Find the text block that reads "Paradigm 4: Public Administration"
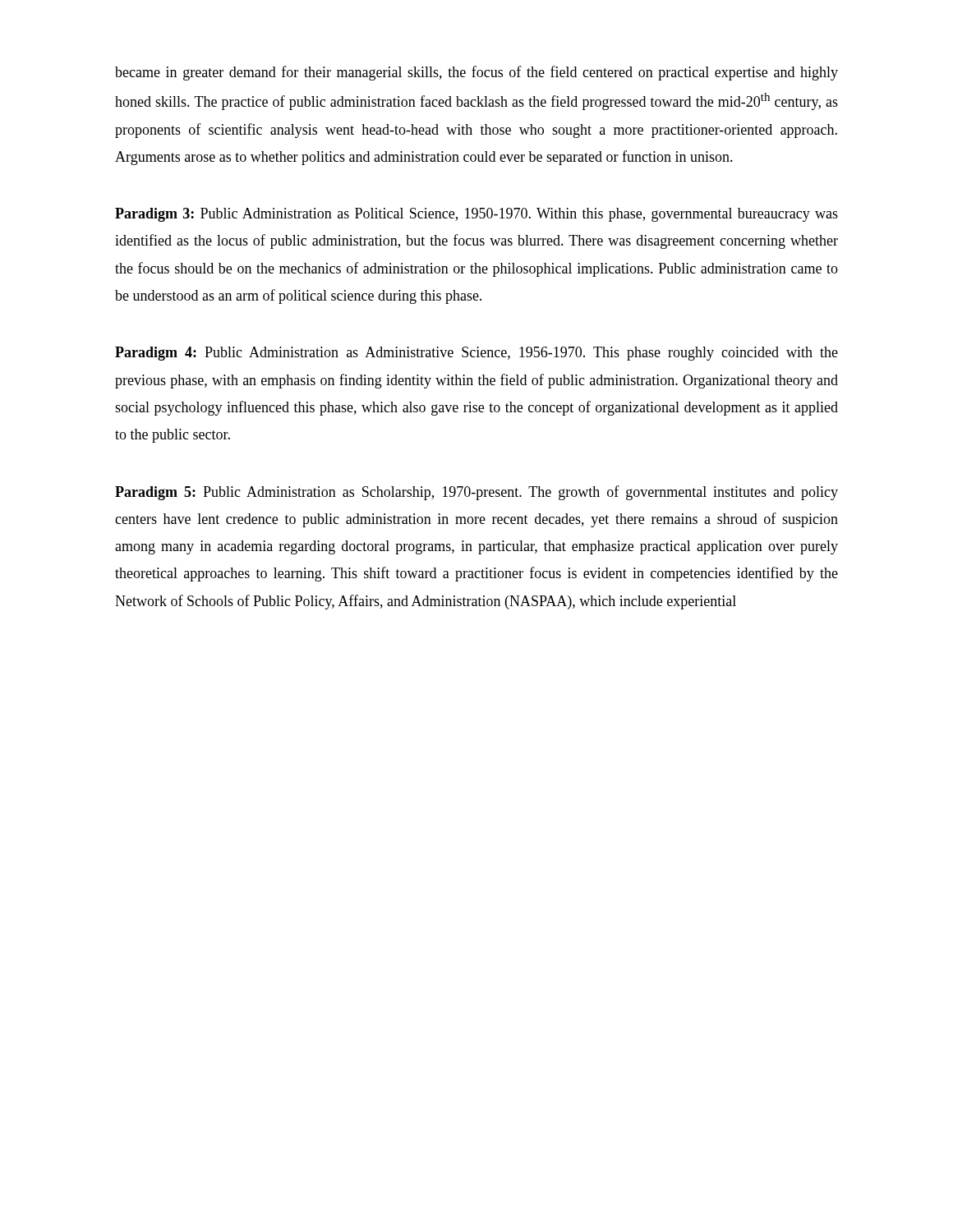The width and height of the screenshot is (953, 1232). pyautogui.click(x=476, y=394)
